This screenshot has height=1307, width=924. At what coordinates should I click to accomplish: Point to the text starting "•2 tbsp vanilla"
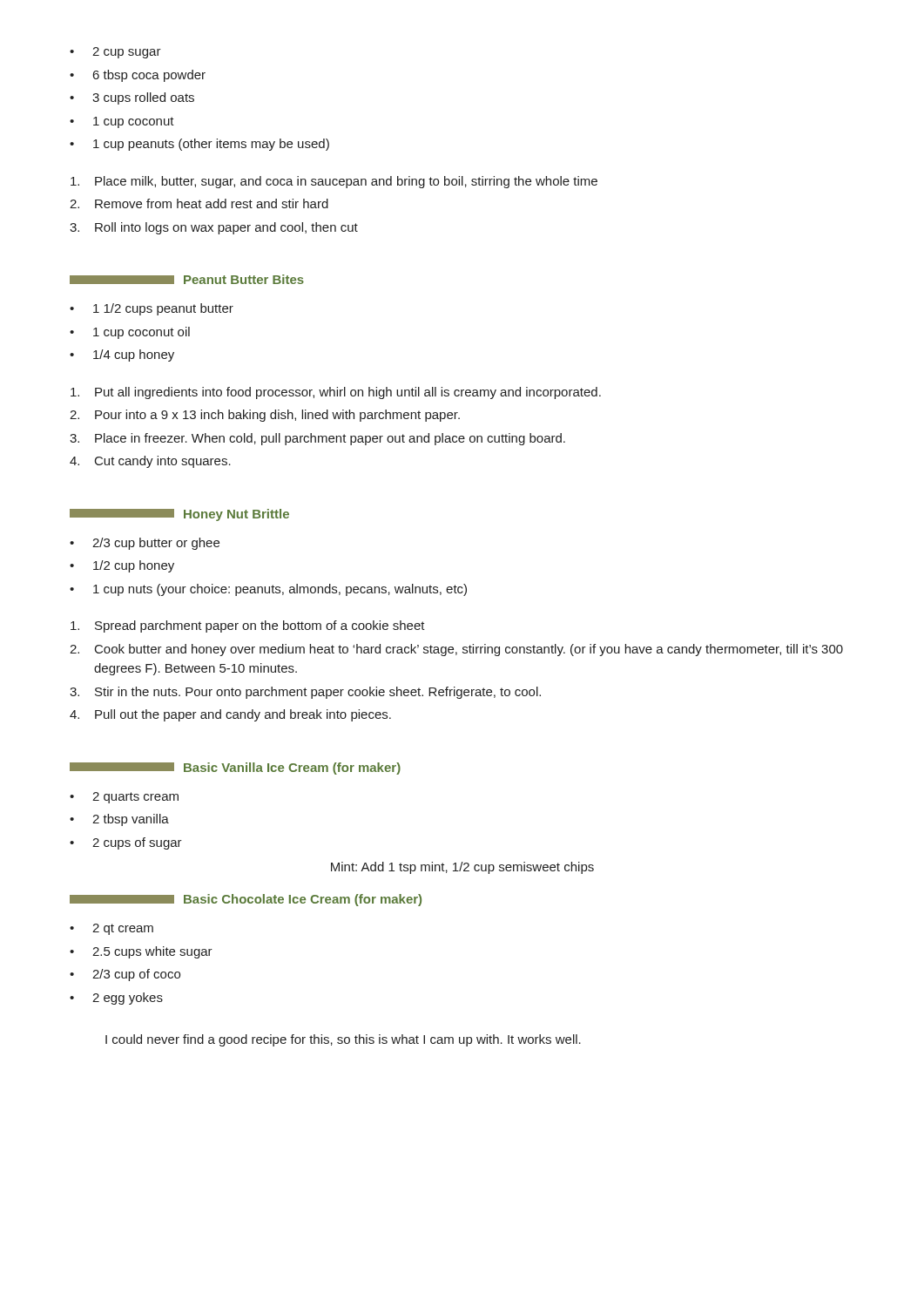pyautogui.click(x=119, y=819)
